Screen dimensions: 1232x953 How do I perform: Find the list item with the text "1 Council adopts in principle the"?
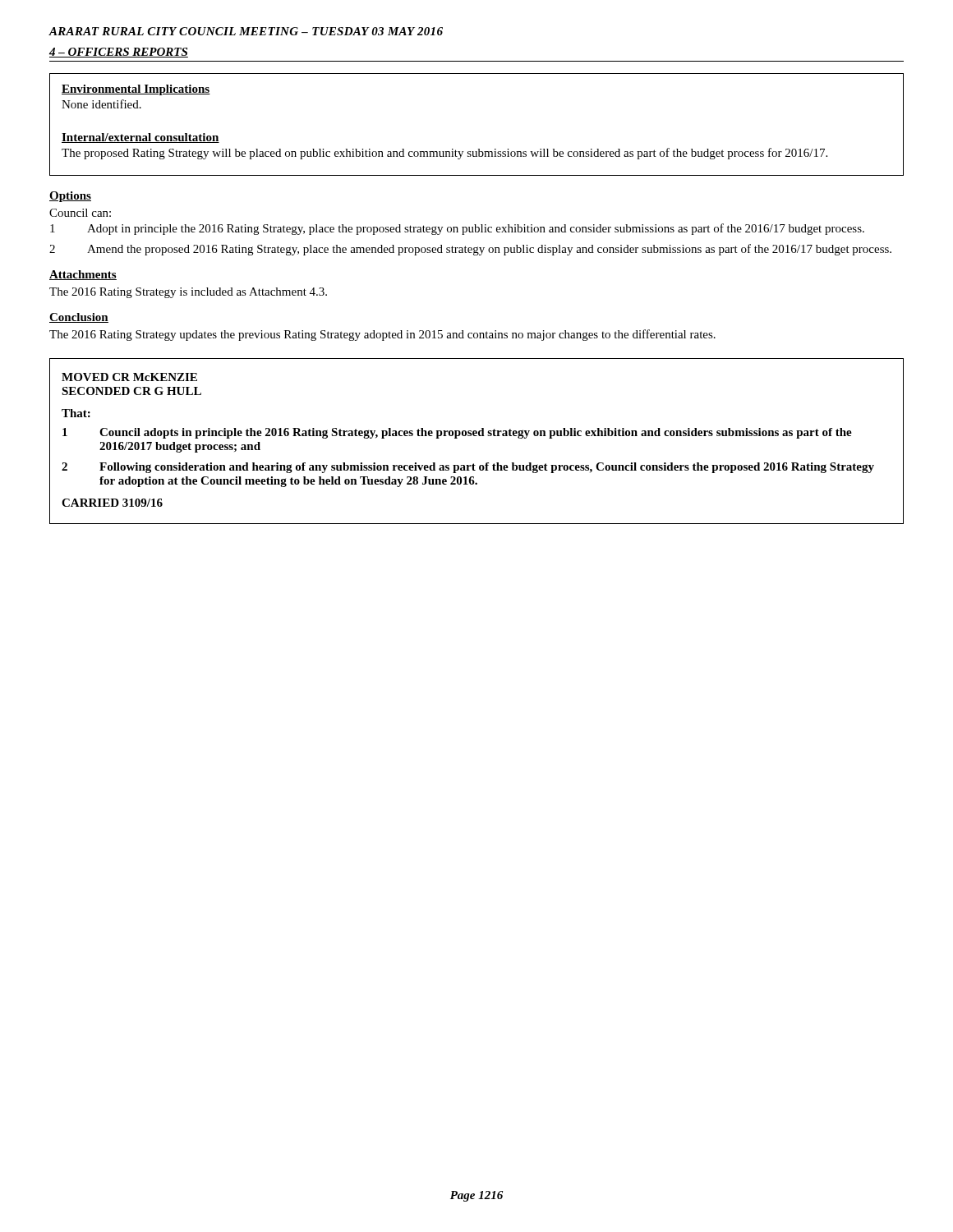[476, 439]
